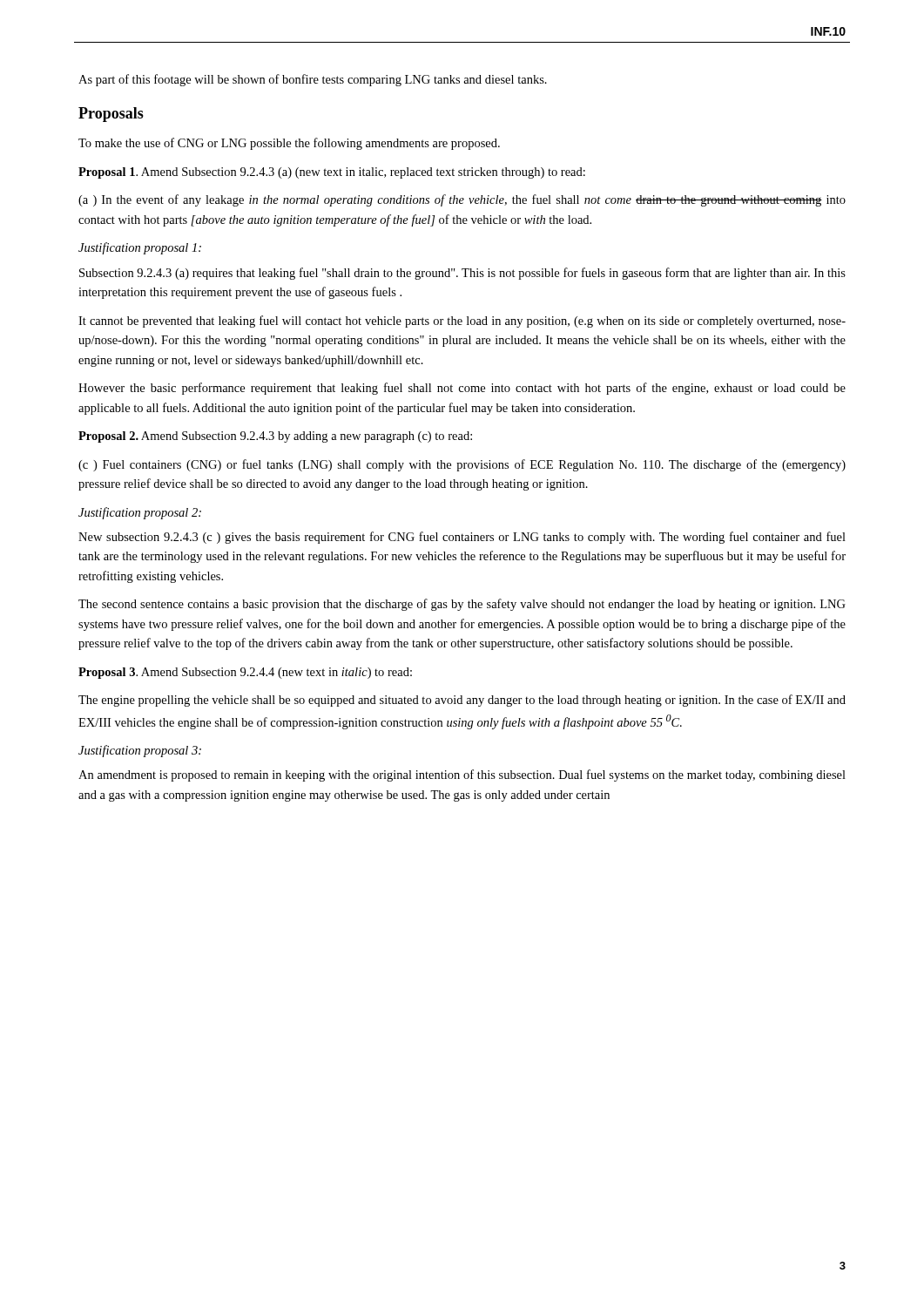Locate the block of text that opens with "It cannot be prevented"
924x1307 pixels.
tap(462, 340)
